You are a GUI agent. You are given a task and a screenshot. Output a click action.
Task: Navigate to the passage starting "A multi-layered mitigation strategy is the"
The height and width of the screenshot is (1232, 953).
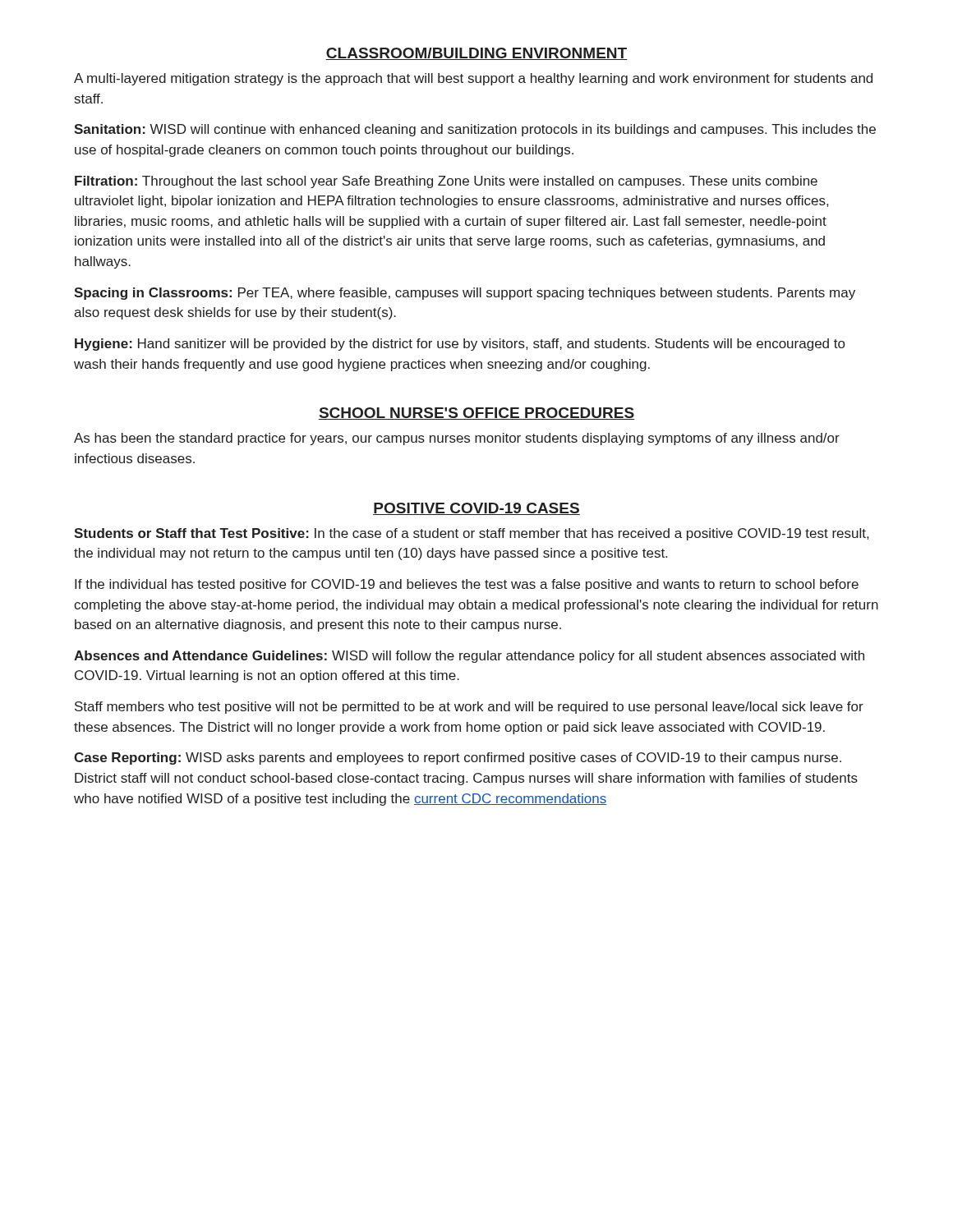click(x=474, y=89)
